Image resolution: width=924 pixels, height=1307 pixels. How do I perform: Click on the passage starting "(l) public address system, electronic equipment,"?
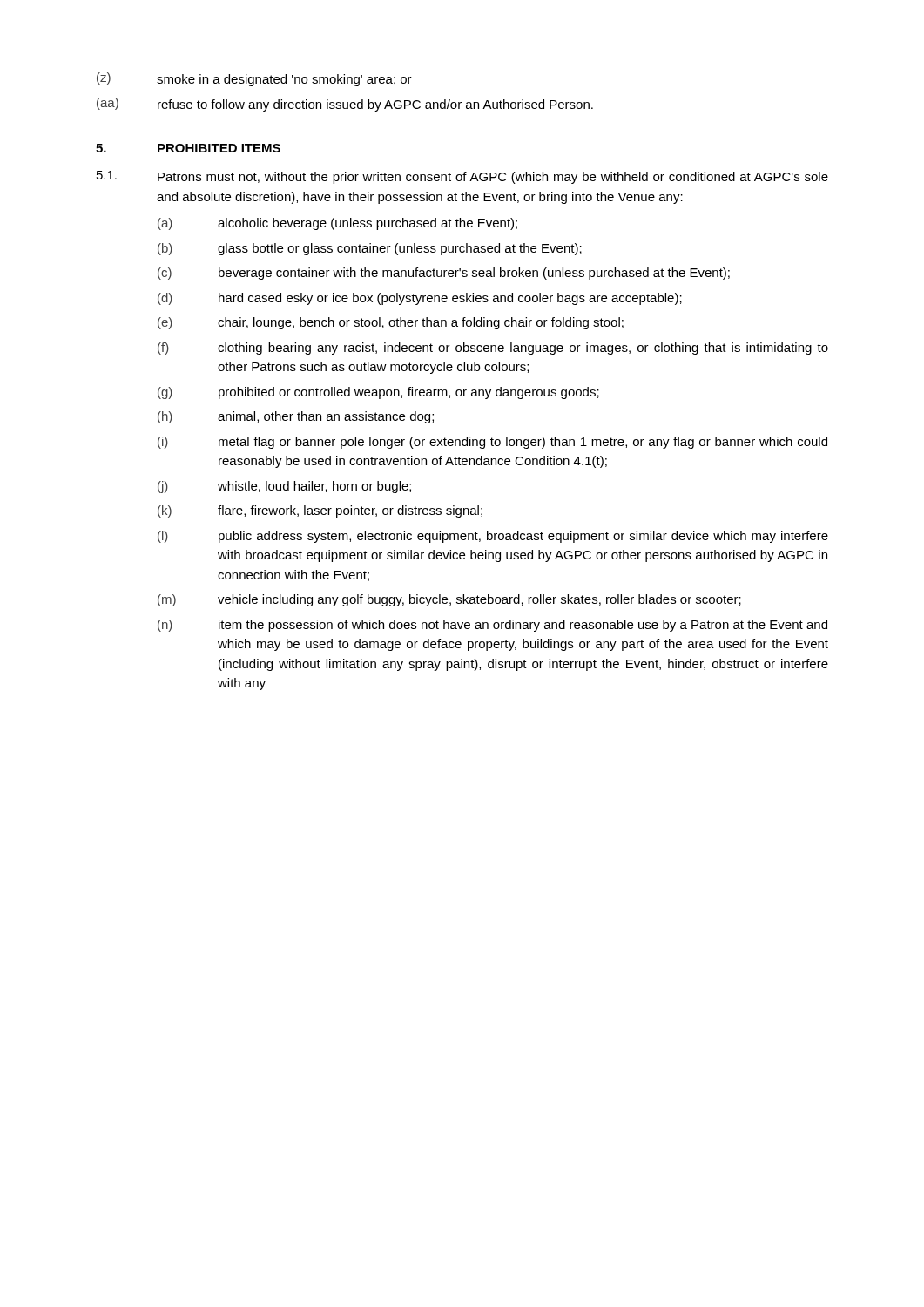tap(492, 555)
